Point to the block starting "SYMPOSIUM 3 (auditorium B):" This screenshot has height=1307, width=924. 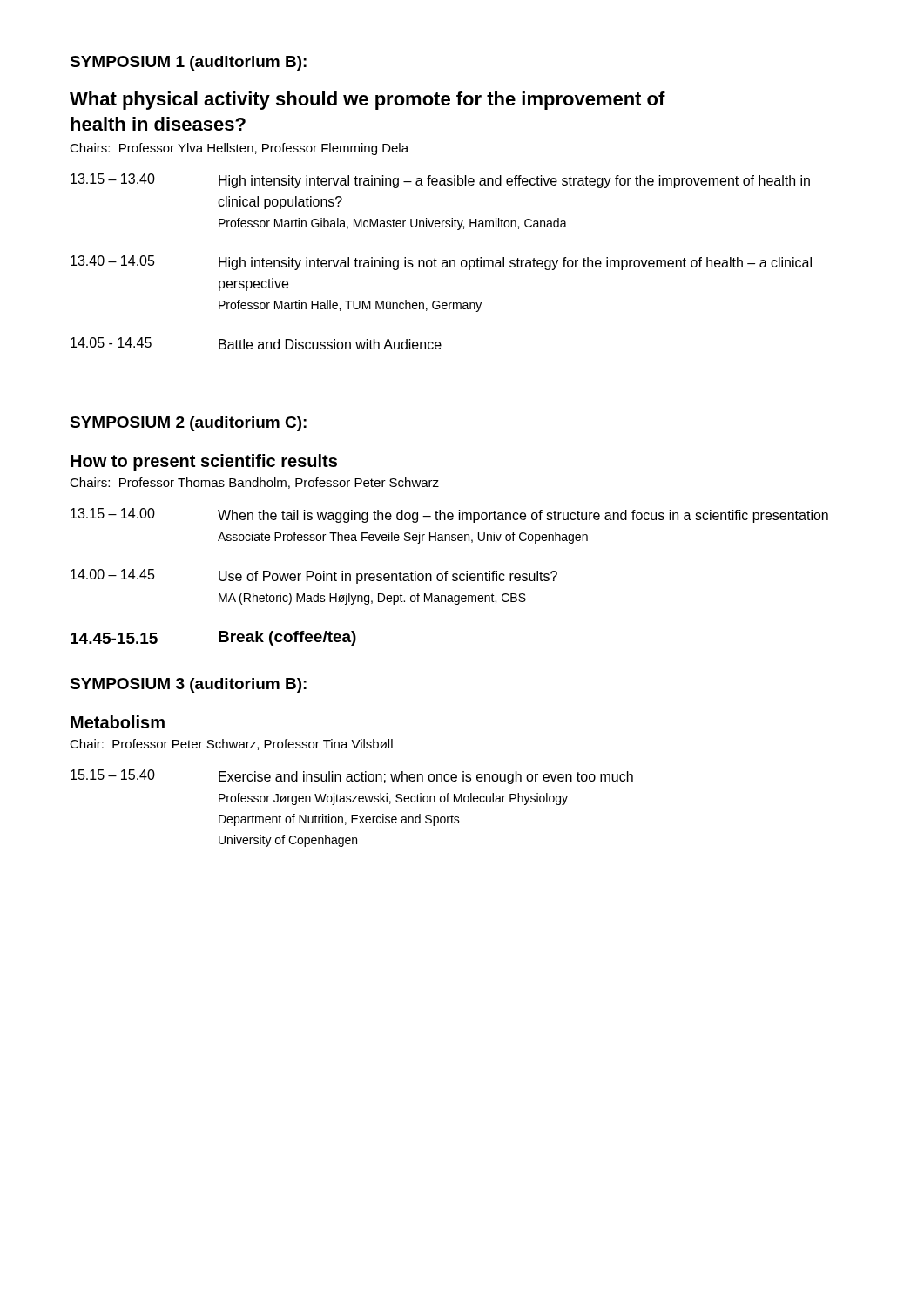point(189,684)
